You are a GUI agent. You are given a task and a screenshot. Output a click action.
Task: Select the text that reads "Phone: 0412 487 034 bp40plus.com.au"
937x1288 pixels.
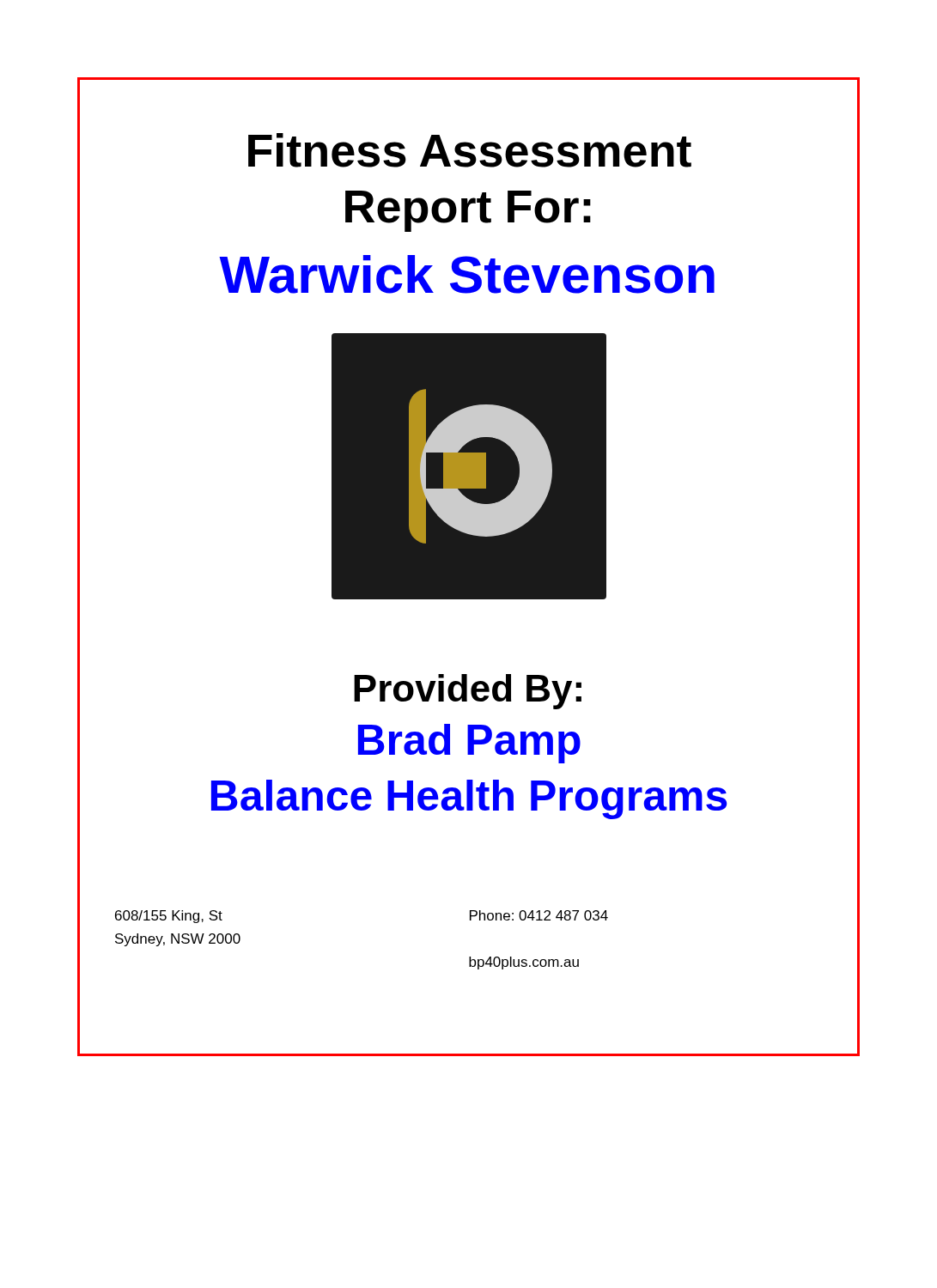[539, 915]
